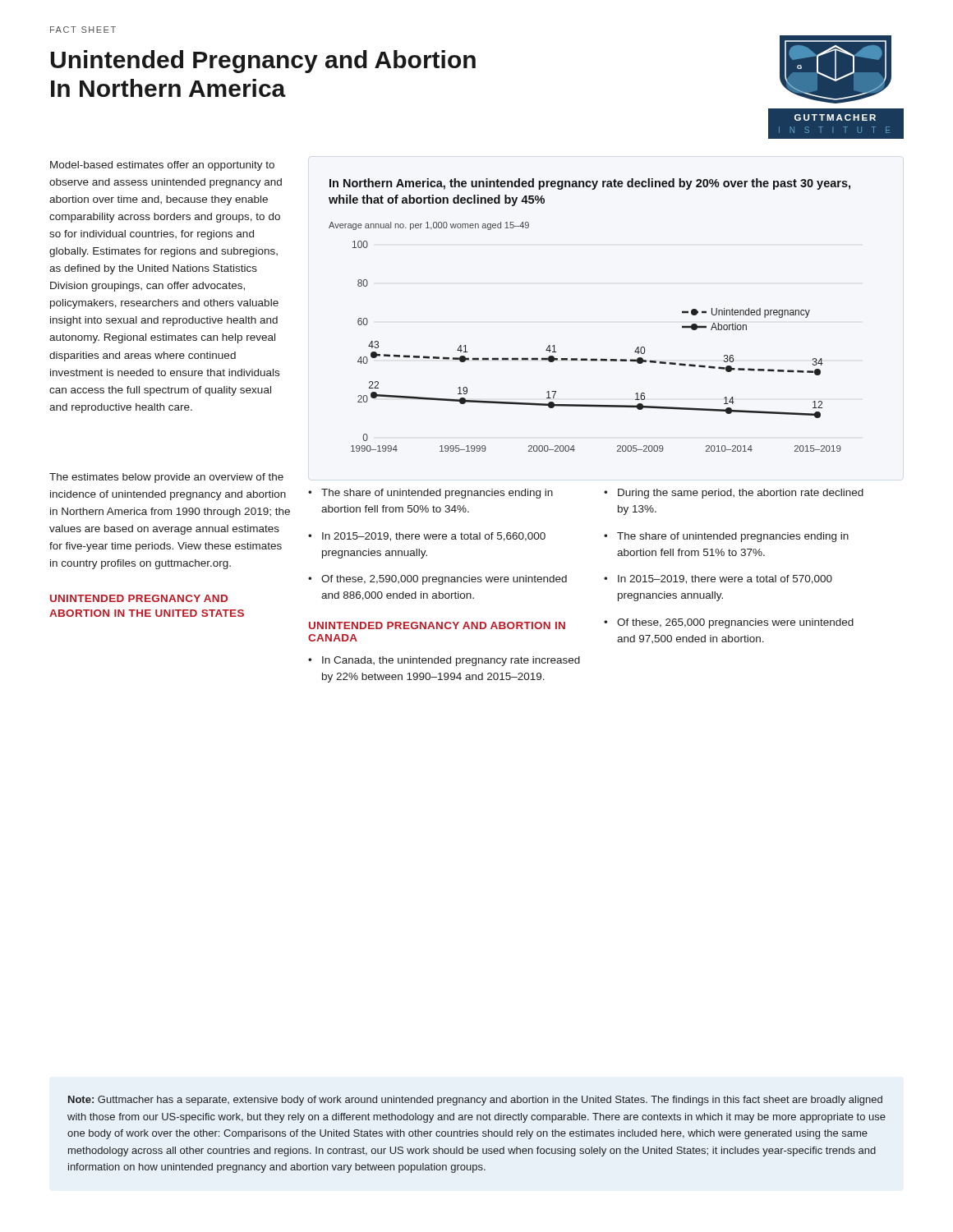Viewport: 953px width, 1232px height.
Task: Point to the block starting "Model-based estimates offer an"
Action: 166,286
